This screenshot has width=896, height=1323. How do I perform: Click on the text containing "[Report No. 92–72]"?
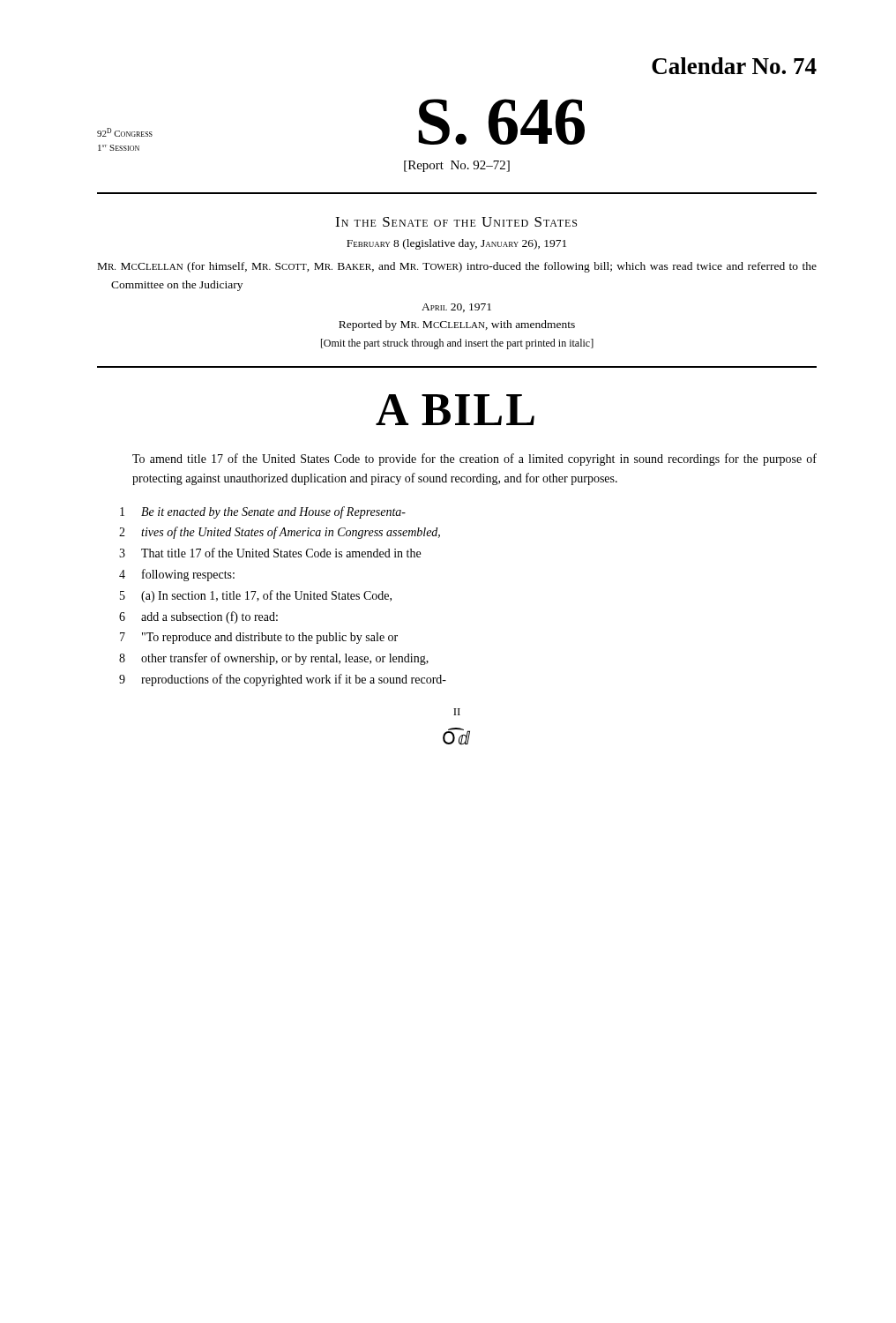tap(457, 165)
